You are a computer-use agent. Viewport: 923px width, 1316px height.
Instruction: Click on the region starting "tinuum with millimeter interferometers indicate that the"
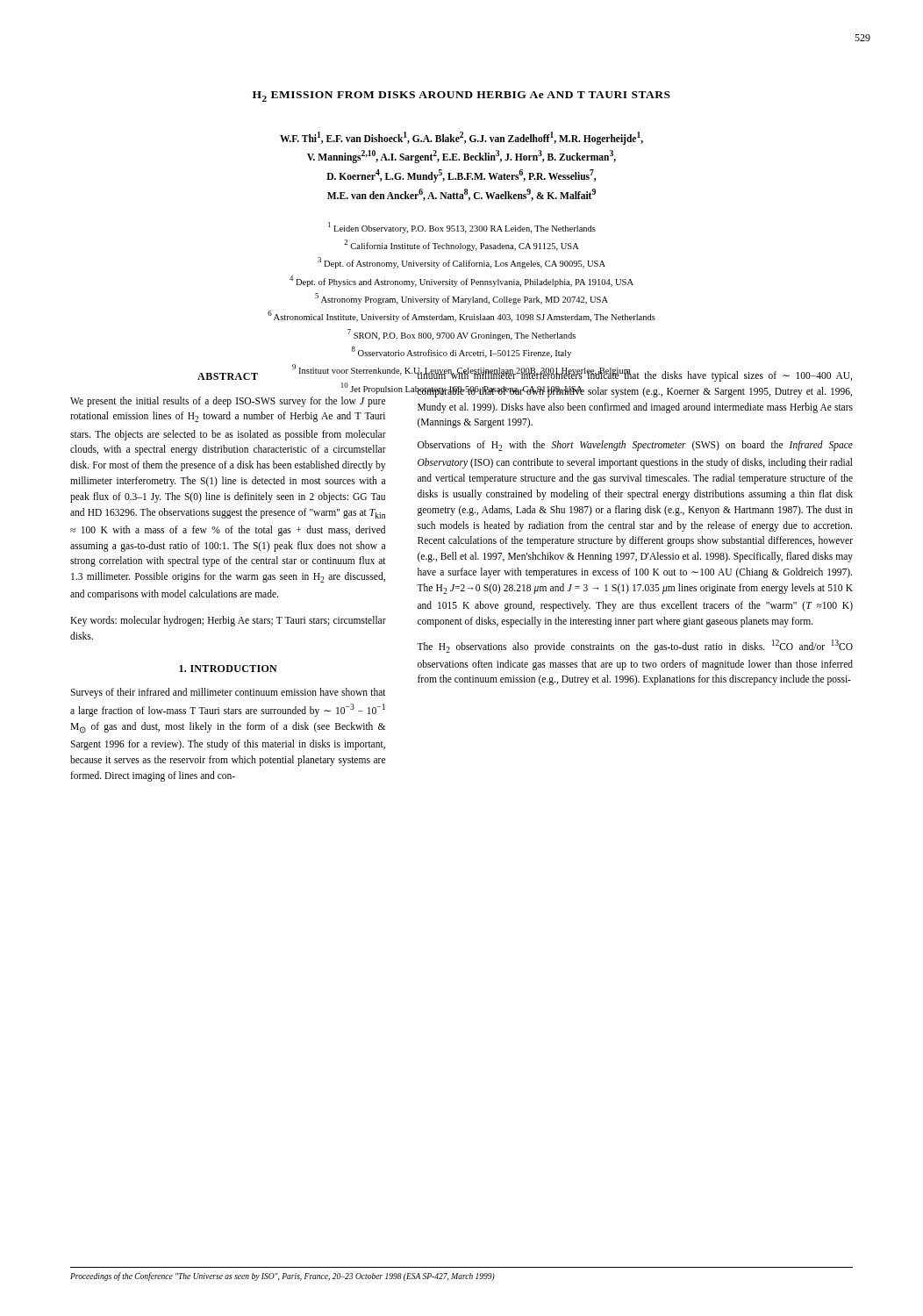click(x=635, y=528)
